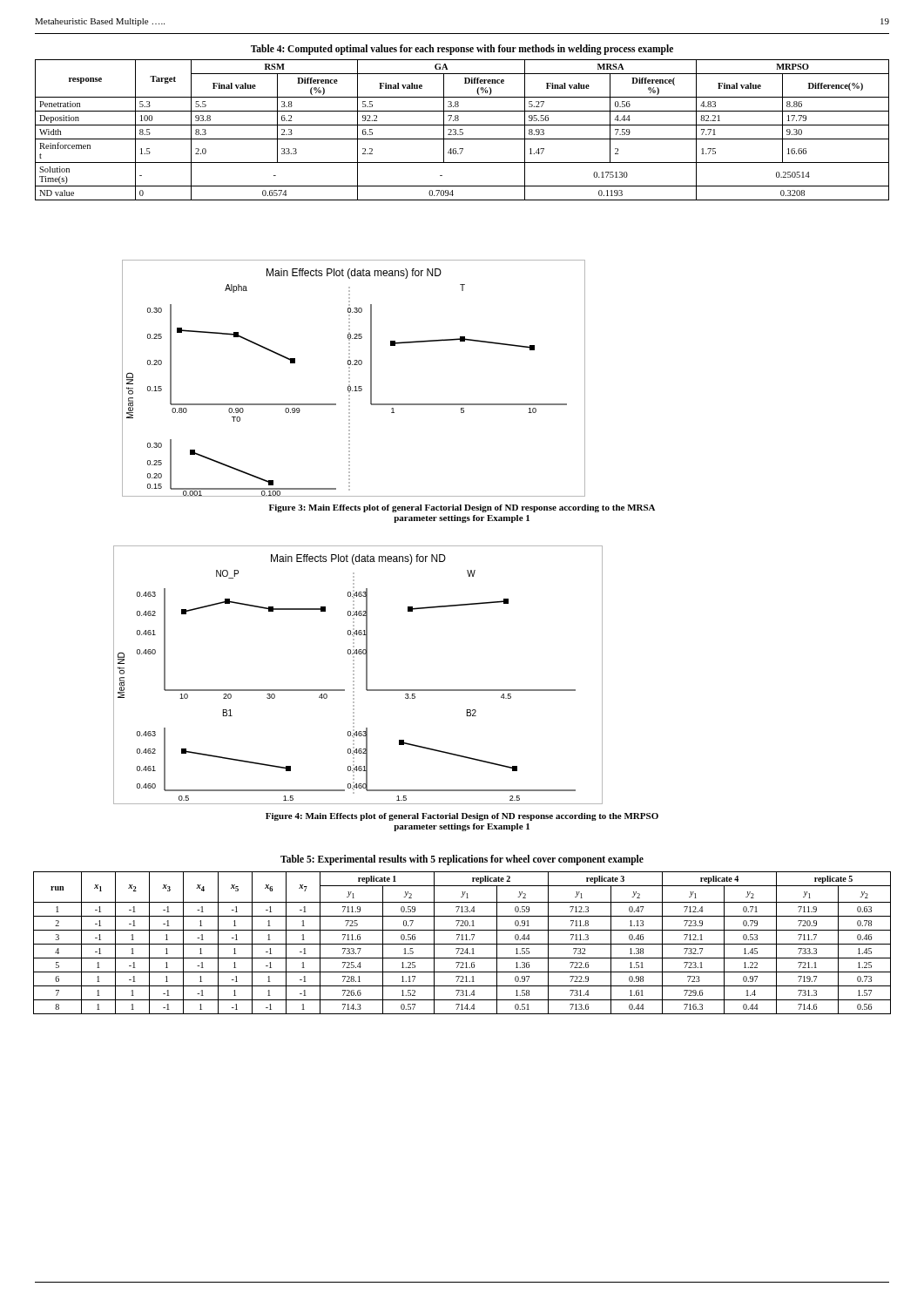Locate the table with the text "Difference (%)"

point(462,130)
